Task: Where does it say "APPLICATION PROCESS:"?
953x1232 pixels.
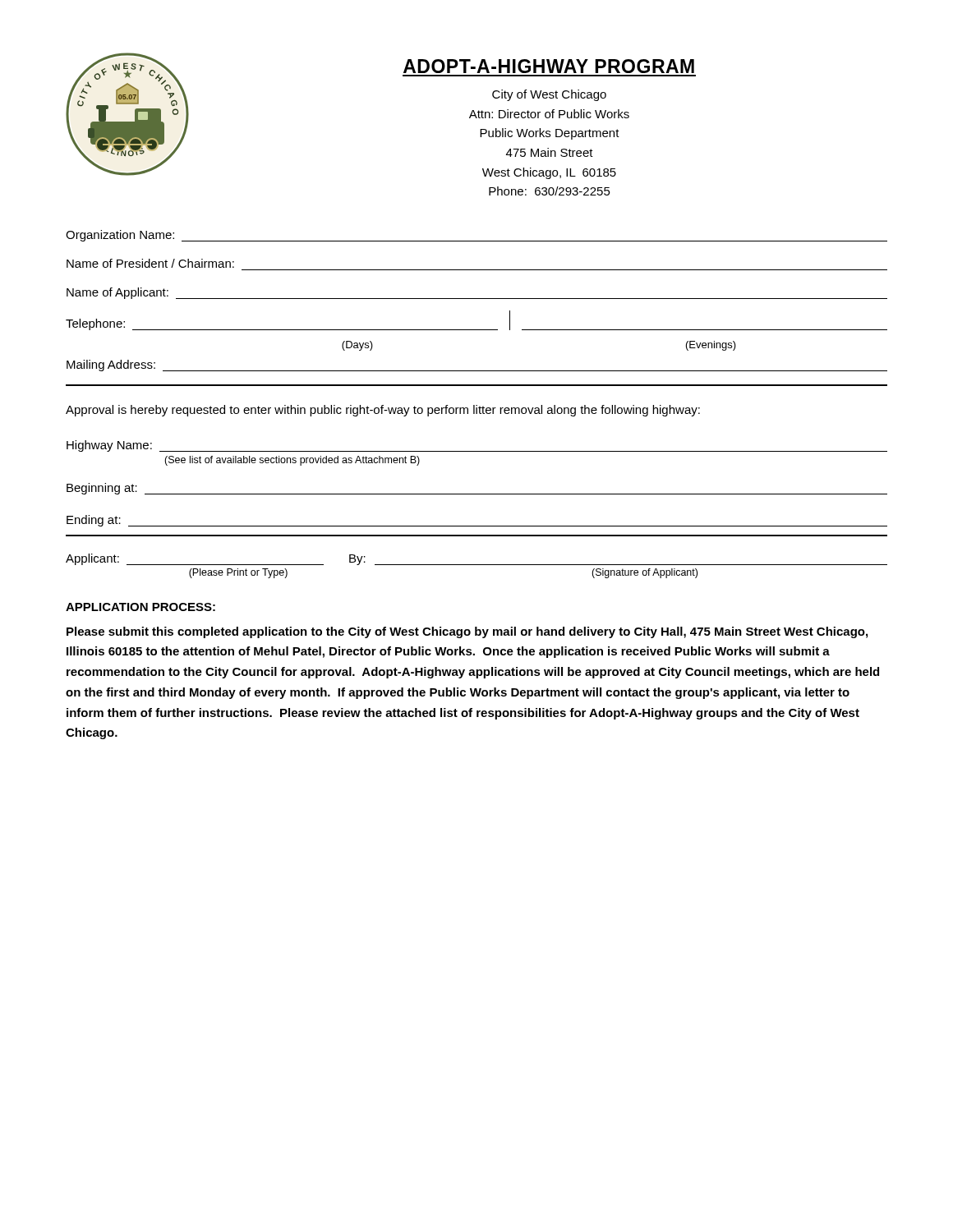Action: (141, 606)
